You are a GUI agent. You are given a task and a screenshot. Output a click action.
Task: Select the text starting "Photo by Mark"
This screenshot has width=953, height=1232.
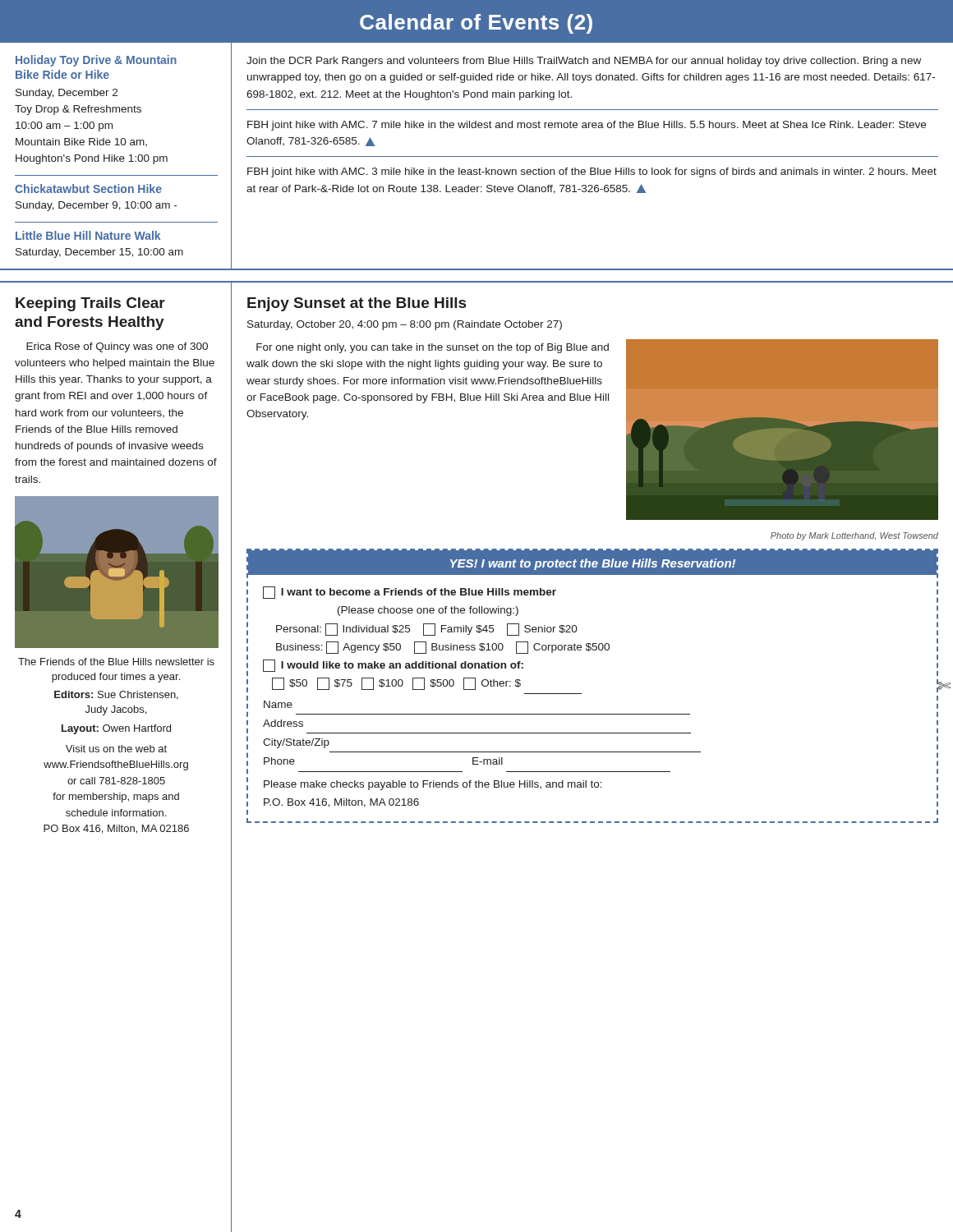click(x=854, y=536)
